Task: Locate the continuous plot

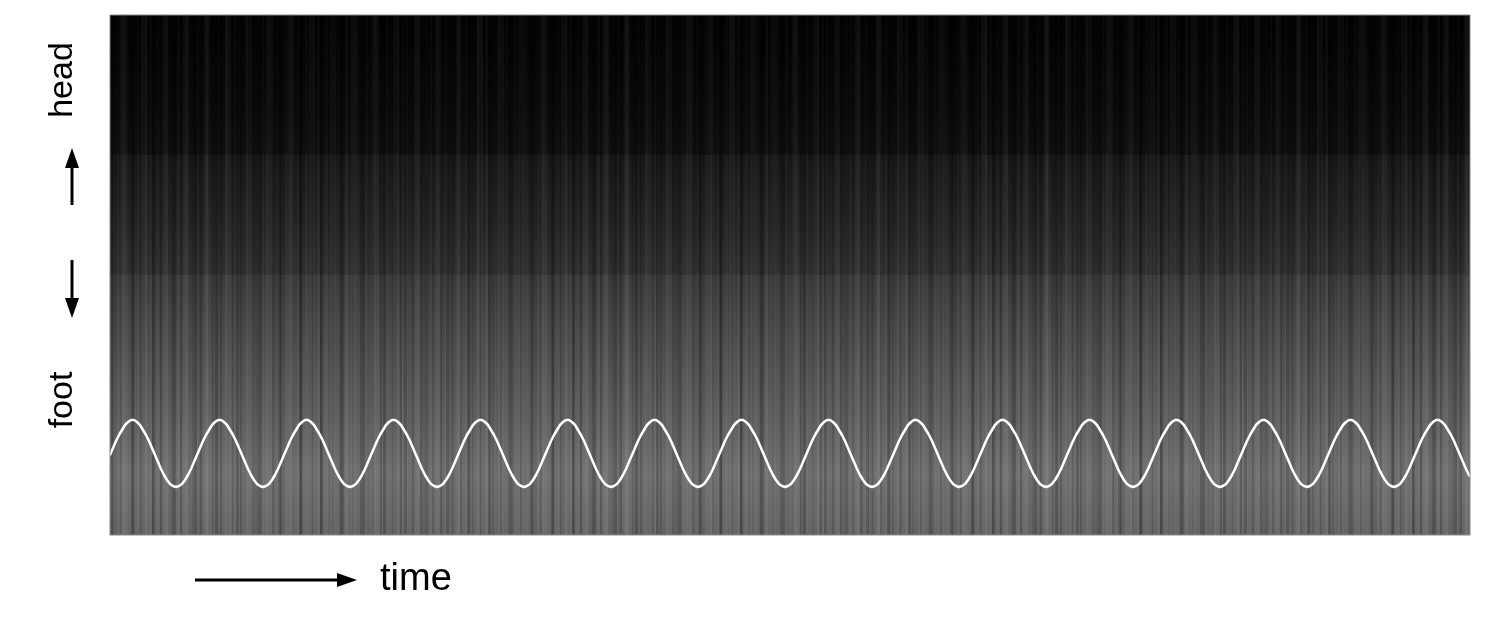Action: tap(750, 309)
